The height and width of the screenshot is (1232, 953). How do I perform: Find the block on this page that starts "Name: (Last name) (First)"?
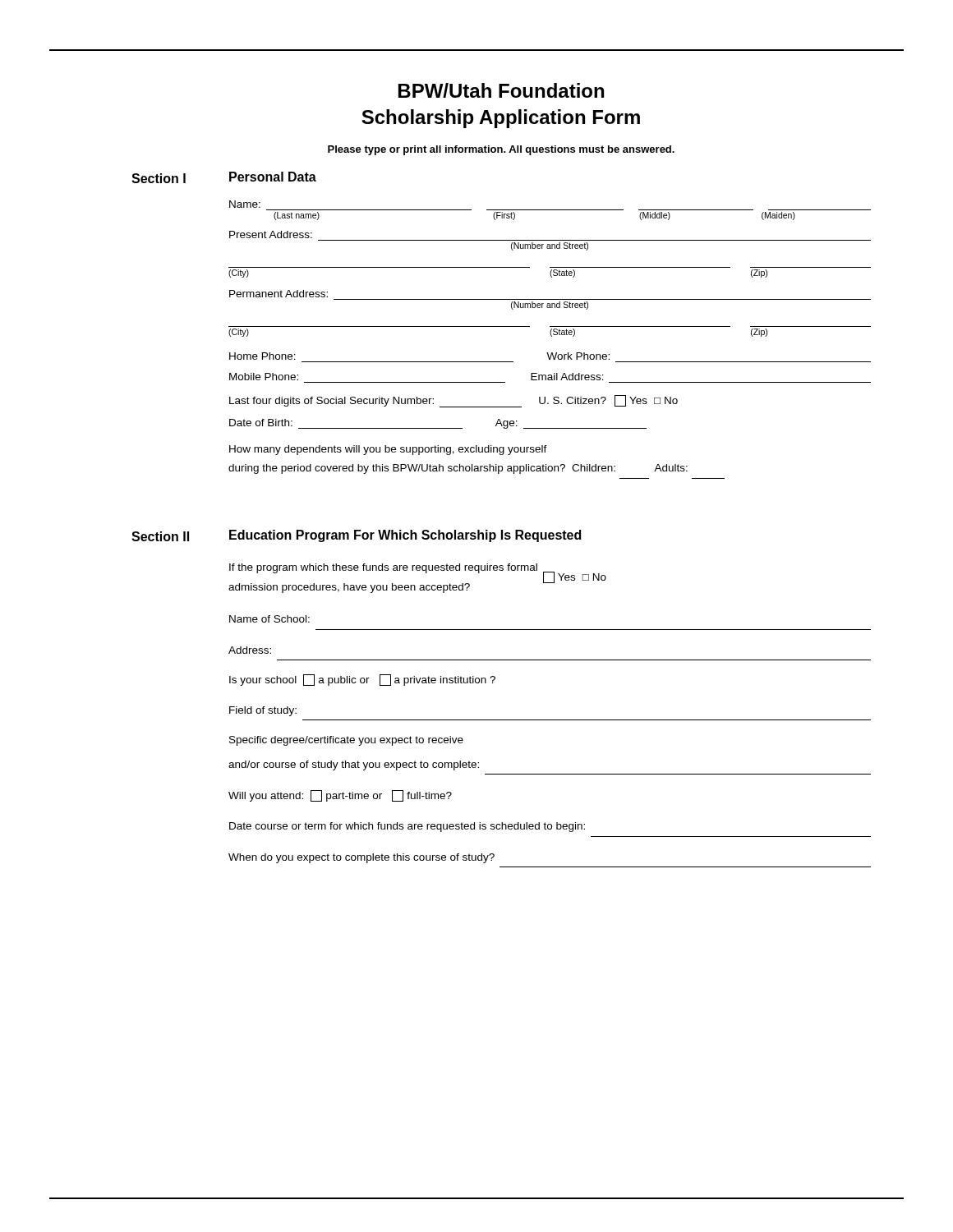pos(550,337)
